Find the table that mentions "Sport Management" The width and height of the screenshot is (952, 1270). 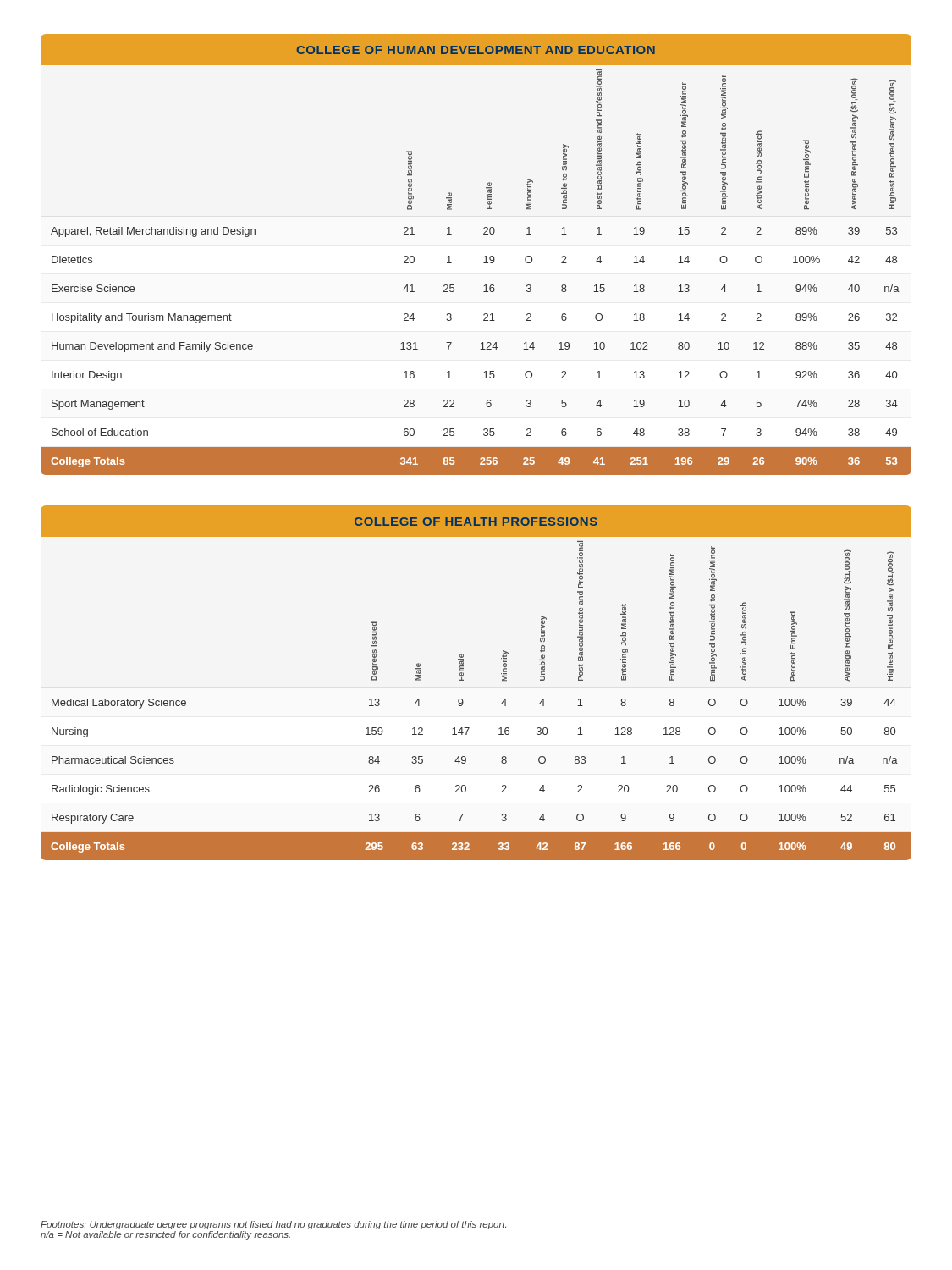(476, 254)
